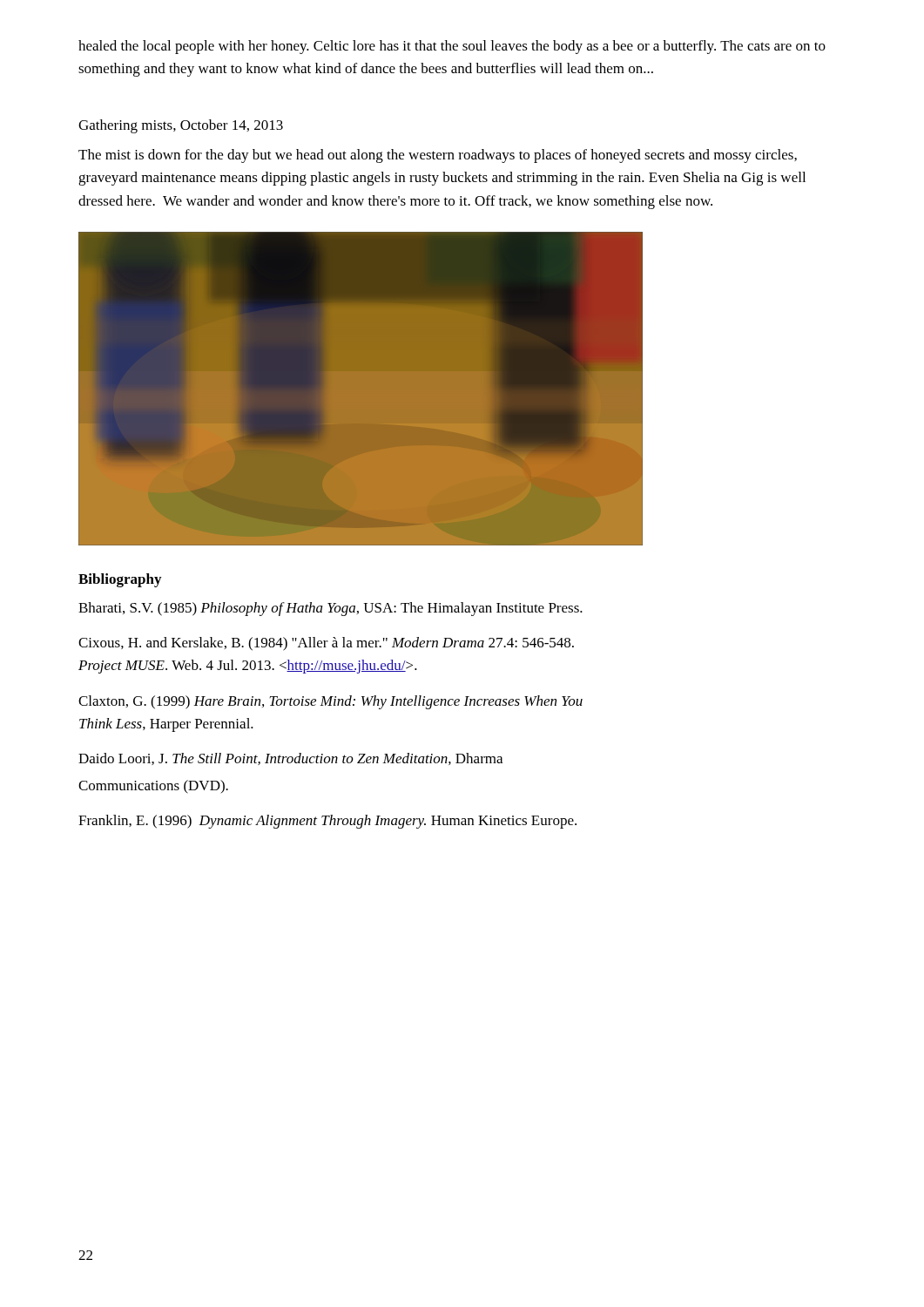This screenshot has width=924, height=1307.
Task: Find the text starting "Bharati, S.V. (1985) Philosophy"
Action: (331, 608)
